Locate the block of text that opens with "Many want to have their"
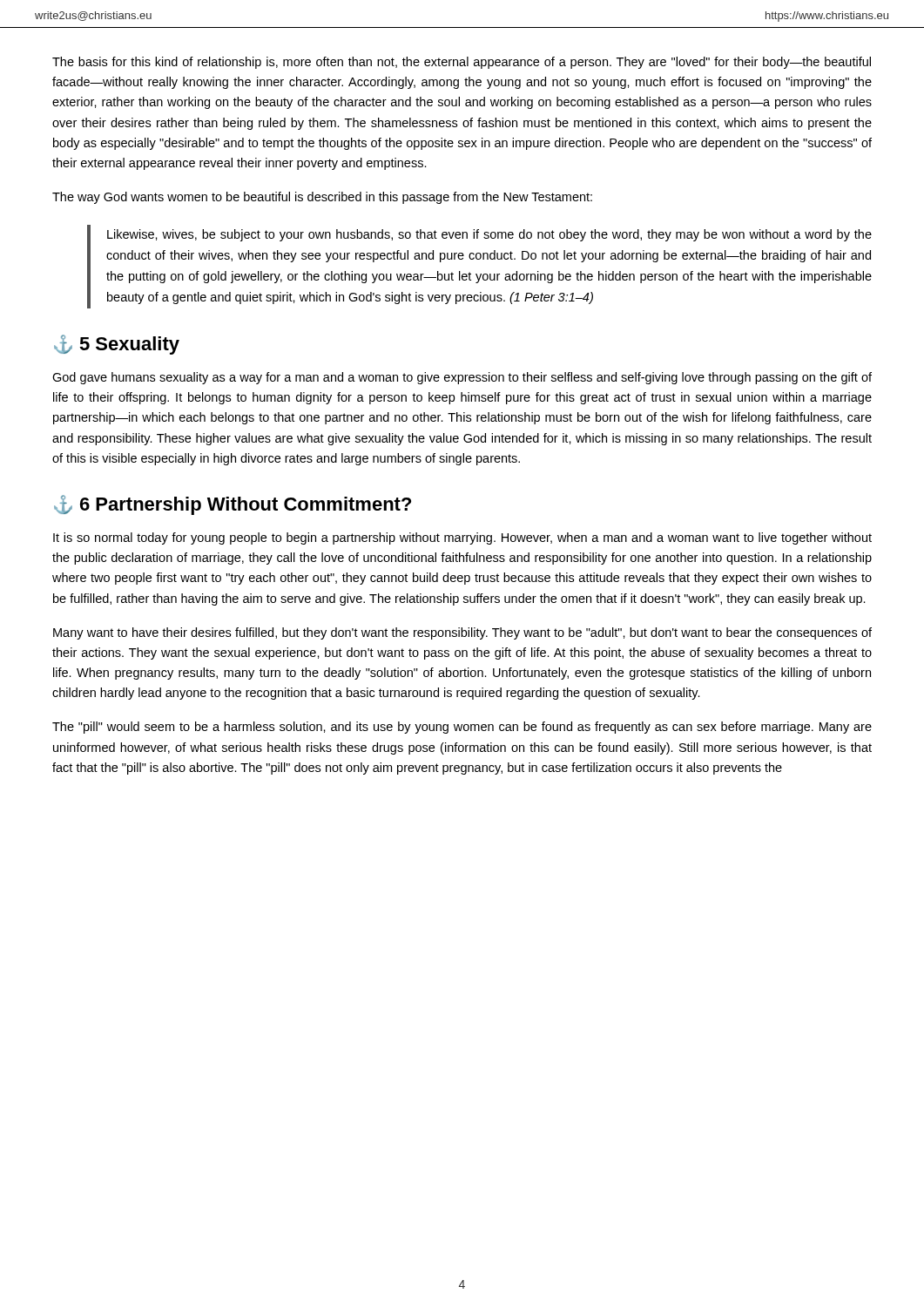This screenshot has width=924, height=1307. [462, 663]
